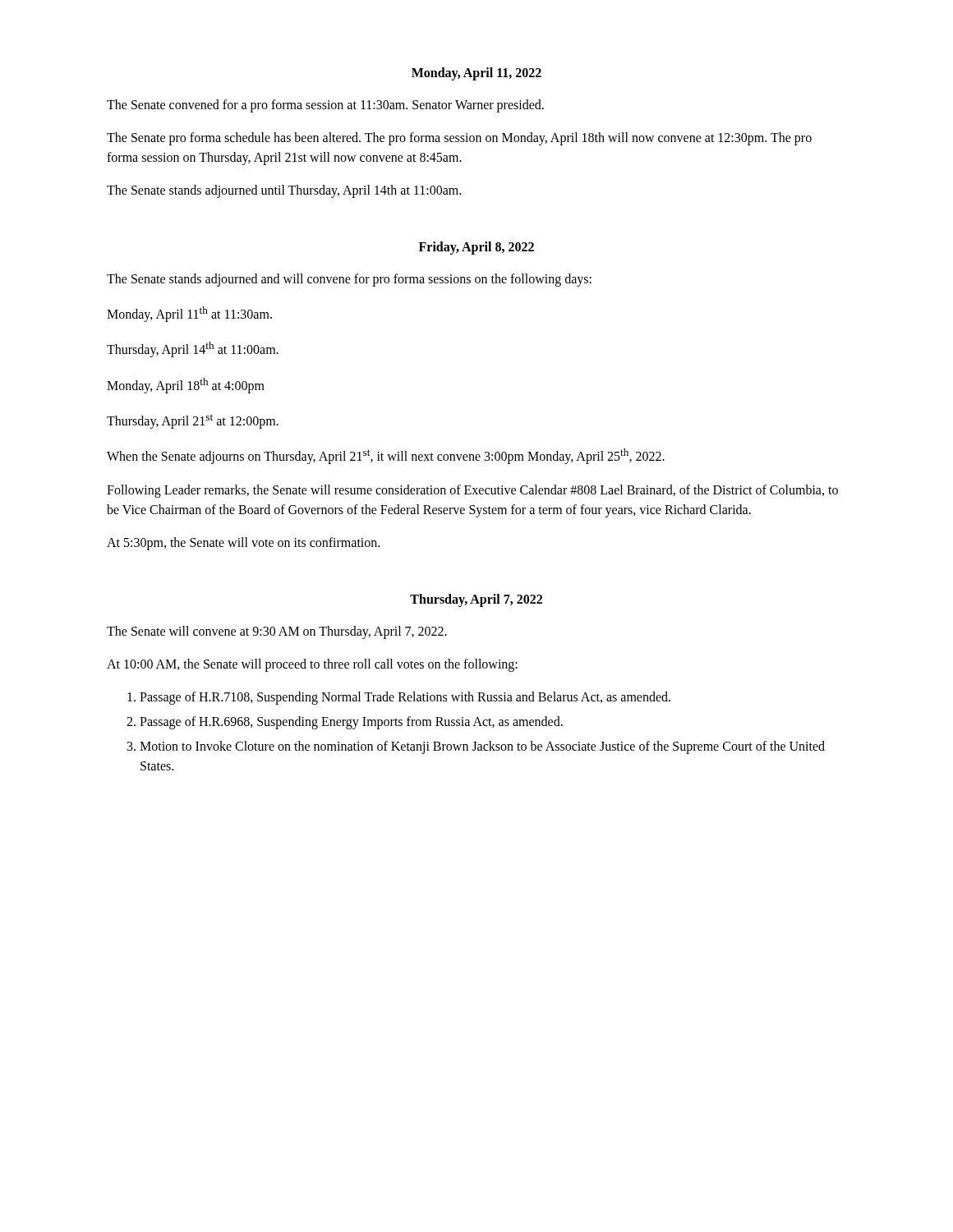Locate the list item with the text "Motion to Invoke Cloture on"
This screenshot has width=953, height=1232.
click(x=482, y=756)
